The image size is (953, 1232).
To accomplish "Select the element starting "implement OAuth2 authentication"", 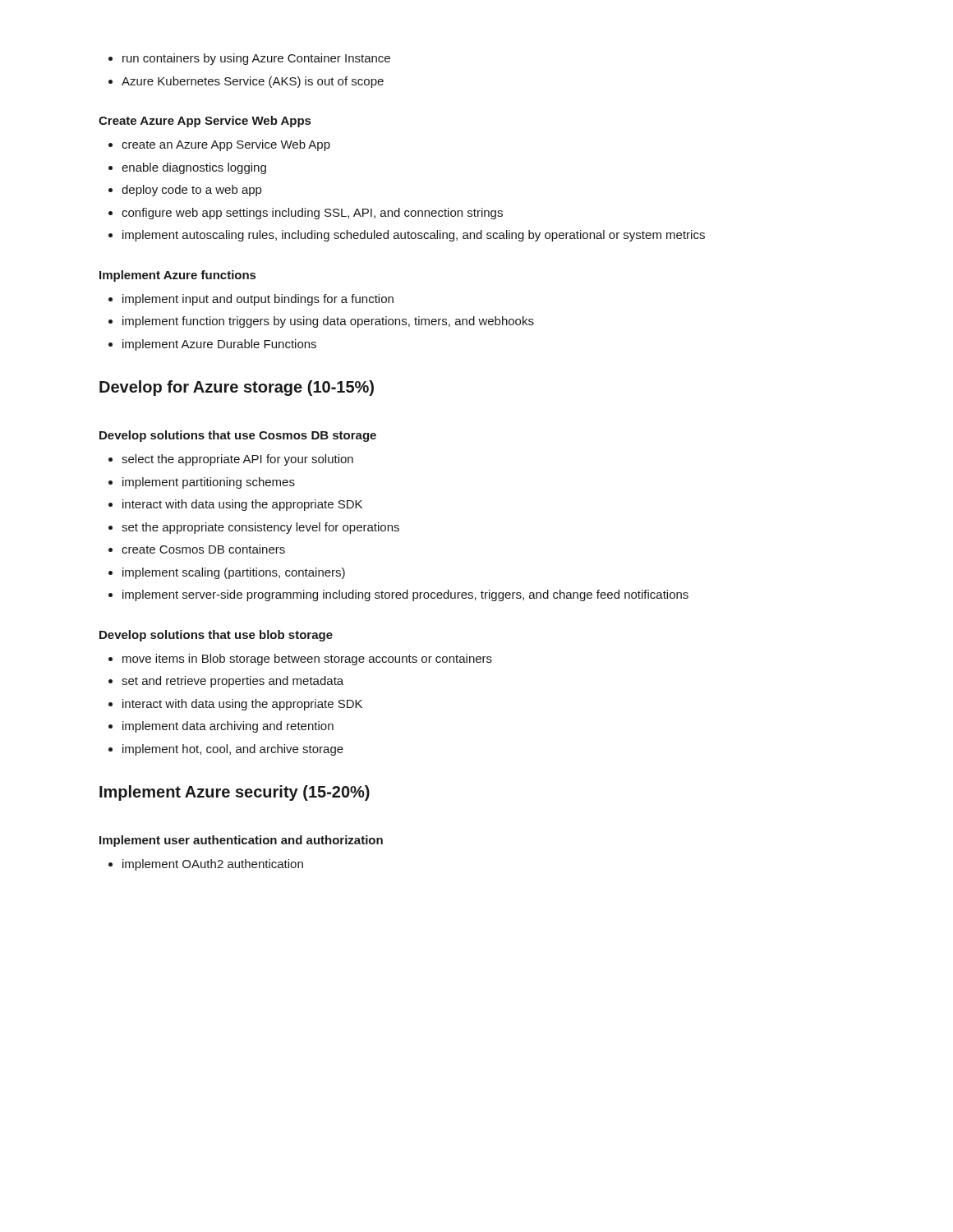I will click(213, 865).
